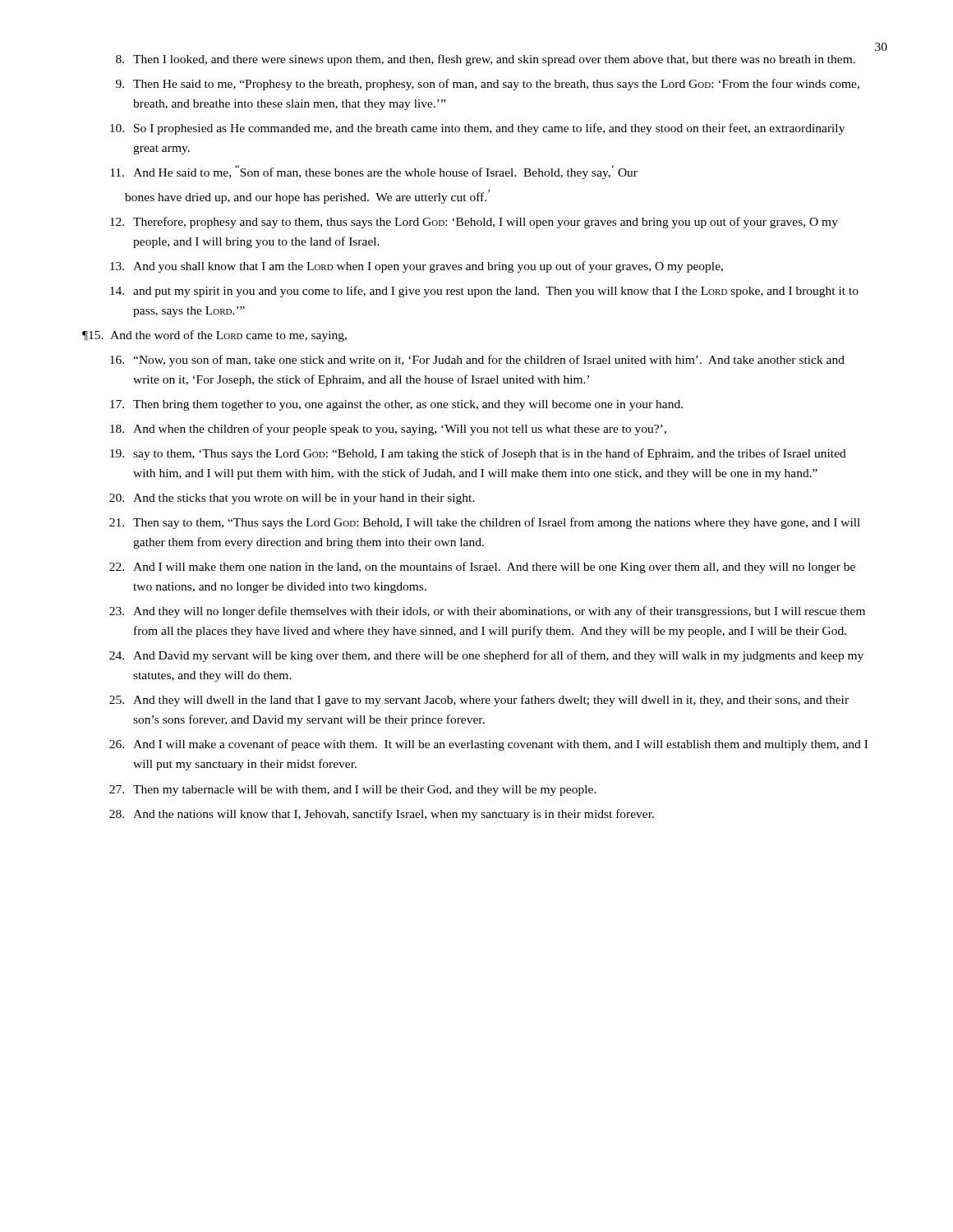Where is the passage that starts "27. Then my tabernacle will be"?
Image resolution: width=953 pixels, height=1232 pixels.
(x=476, y=789)
